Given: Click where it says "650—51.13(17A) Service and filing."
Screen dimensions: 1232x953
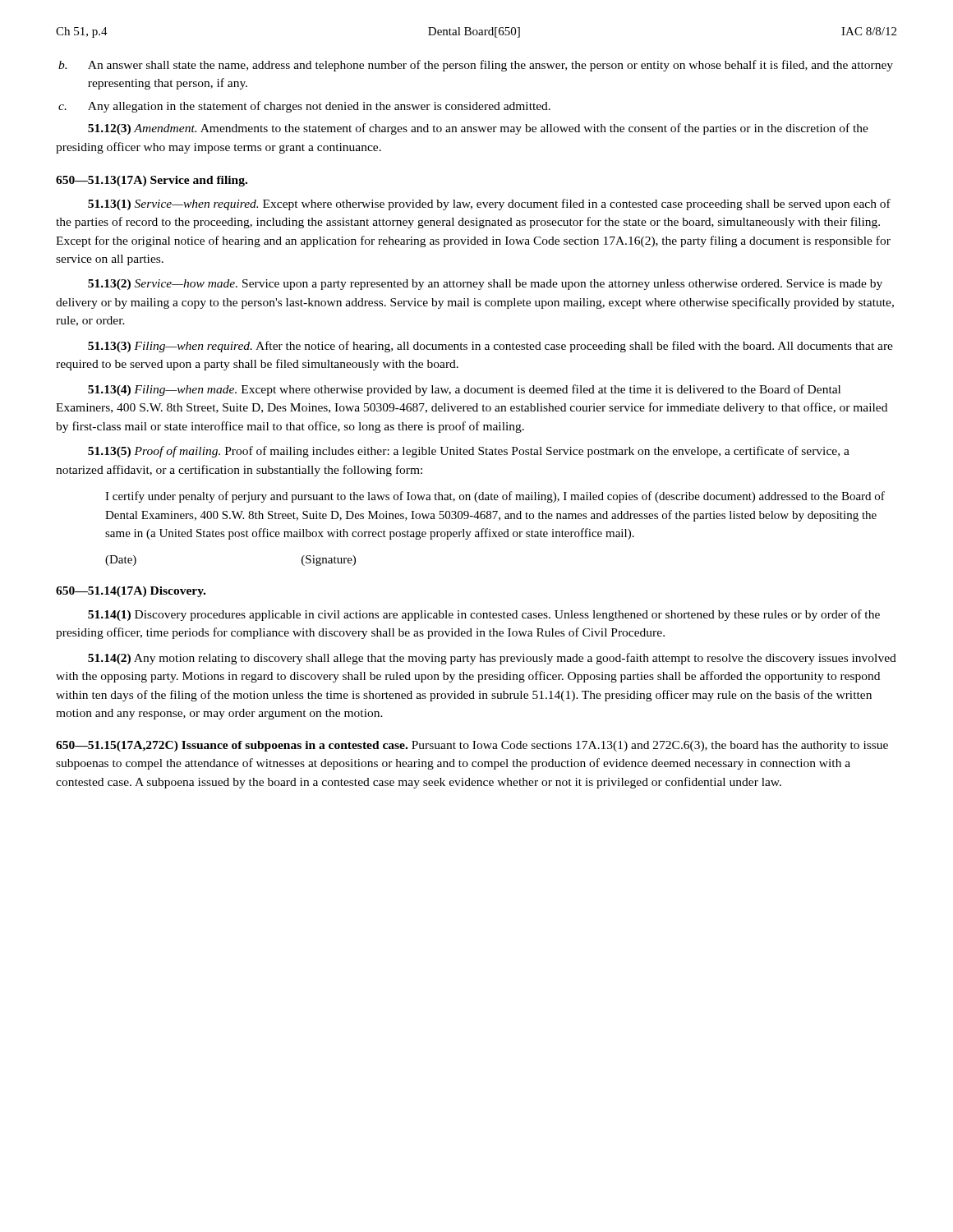Looking at the screenshot, I should pyautogui.click(x=152, y=180).
